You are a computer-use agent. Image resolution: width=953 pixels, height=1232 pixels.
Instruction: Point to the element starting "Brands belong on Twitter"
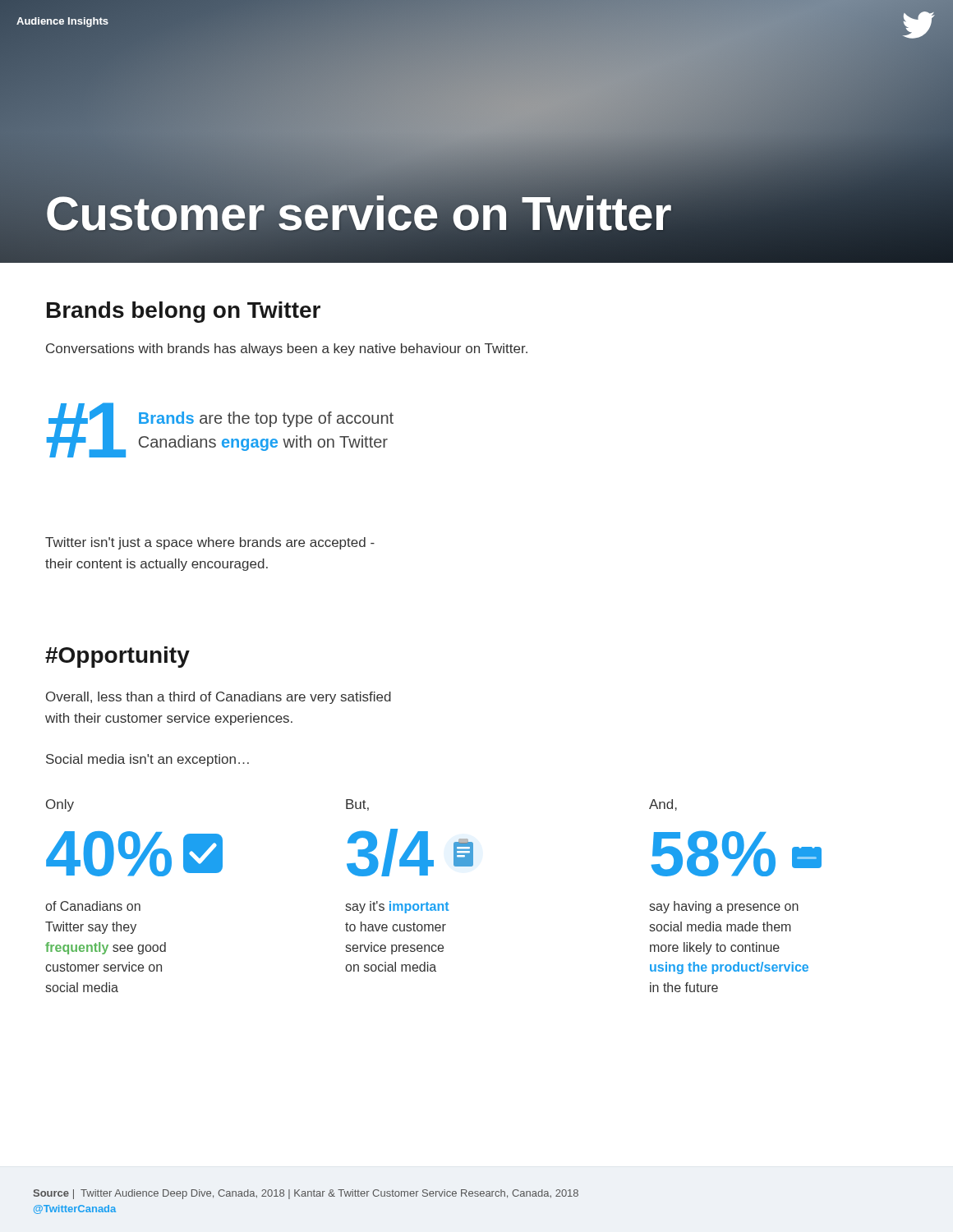pos(183,310)
